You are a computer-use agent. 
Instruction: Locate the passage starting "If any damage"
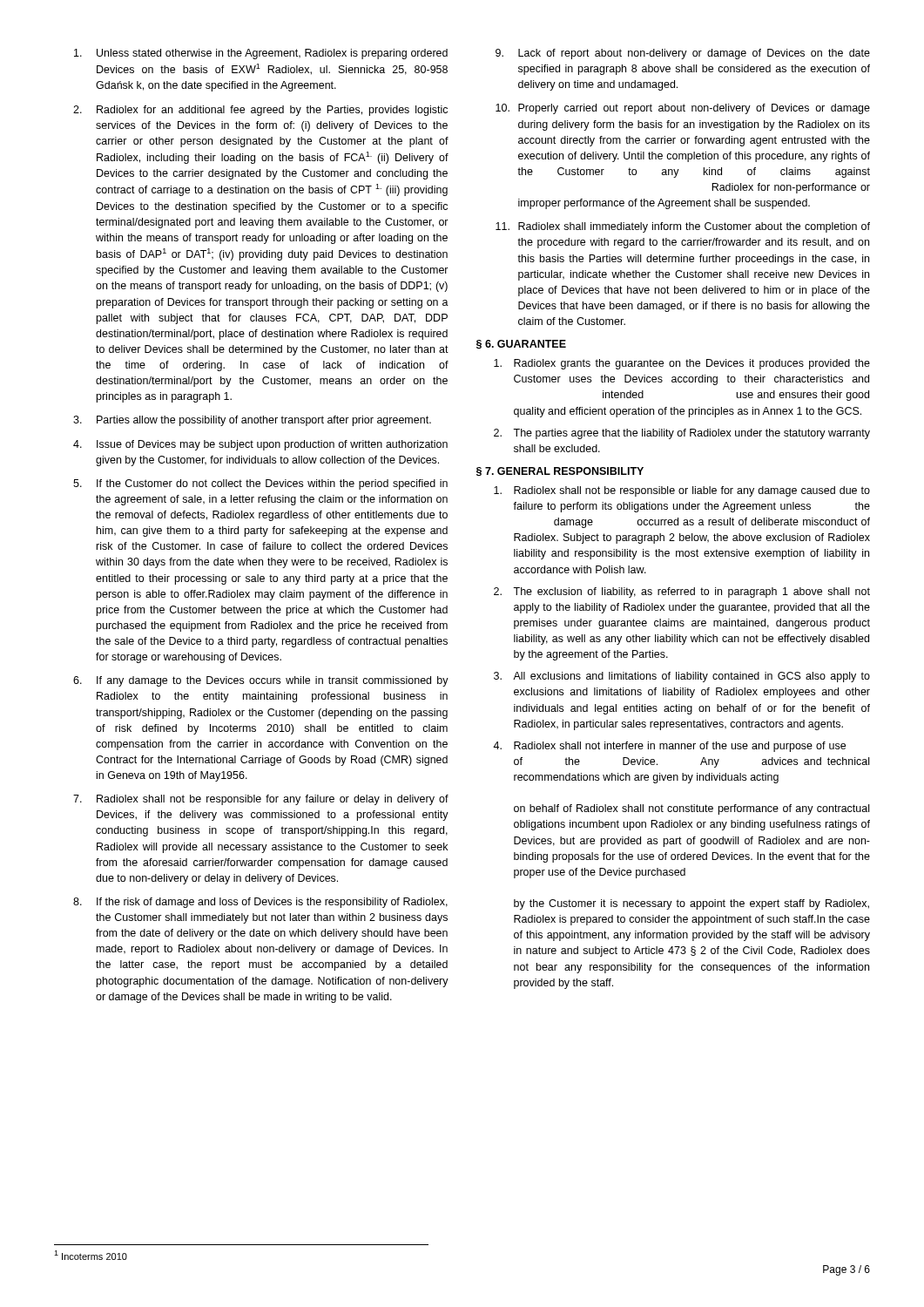point(272,728)
